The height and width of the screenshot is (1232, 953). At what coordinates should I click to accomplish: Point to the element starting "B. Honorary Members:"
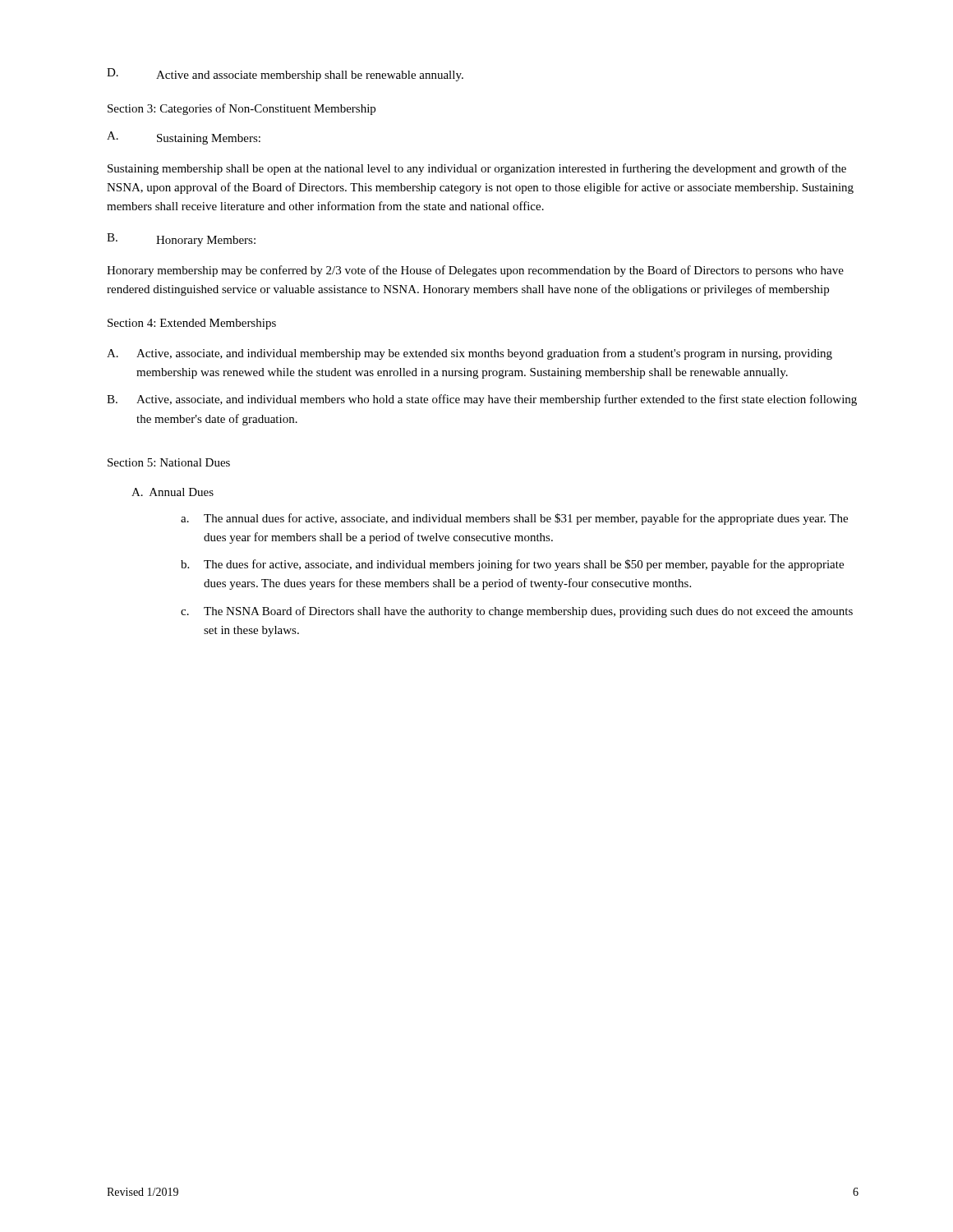click(181, 240)
